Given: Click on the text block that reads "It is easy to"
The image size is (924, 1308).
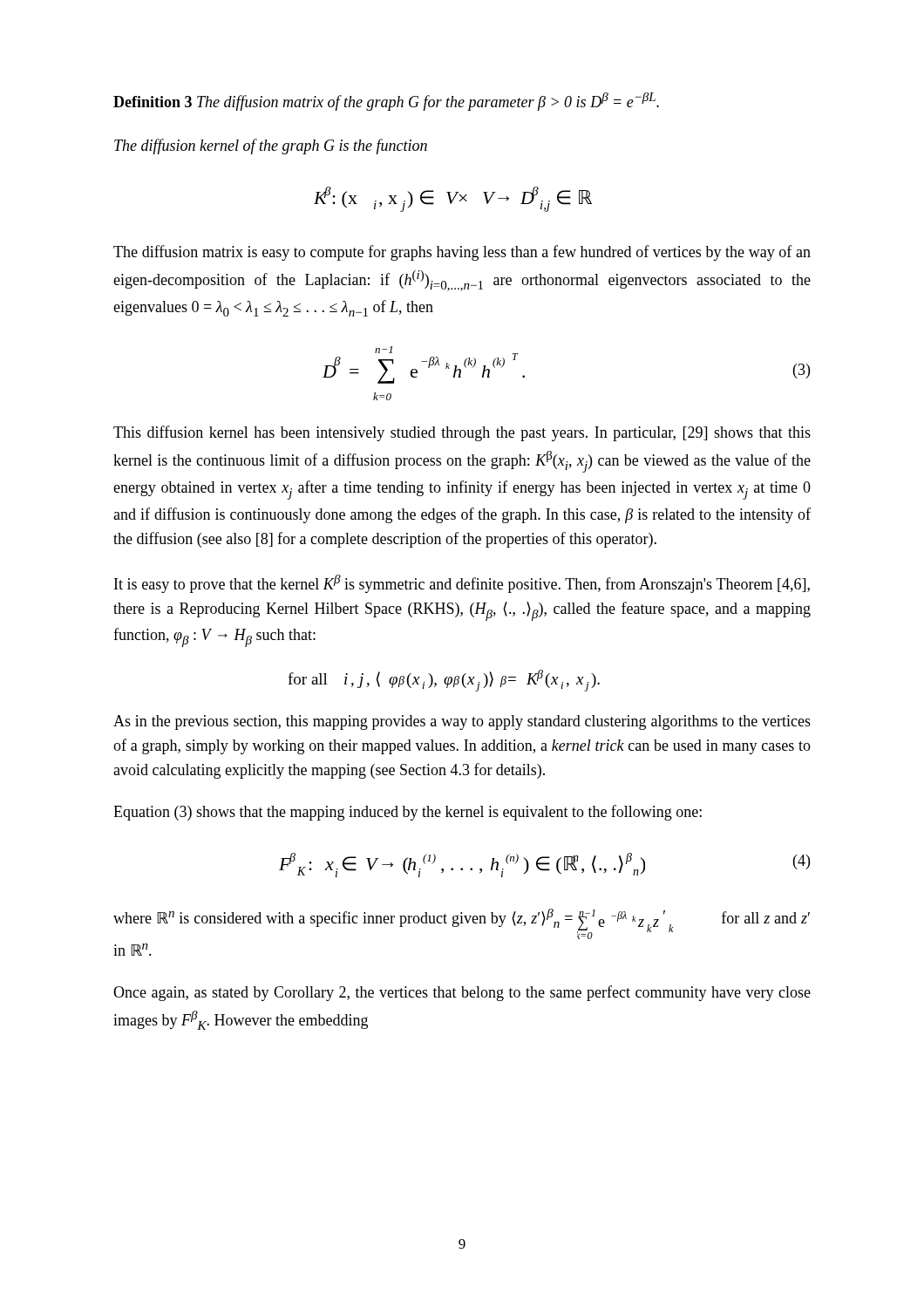Looking at the screenshot, I should tap(462, 609).
